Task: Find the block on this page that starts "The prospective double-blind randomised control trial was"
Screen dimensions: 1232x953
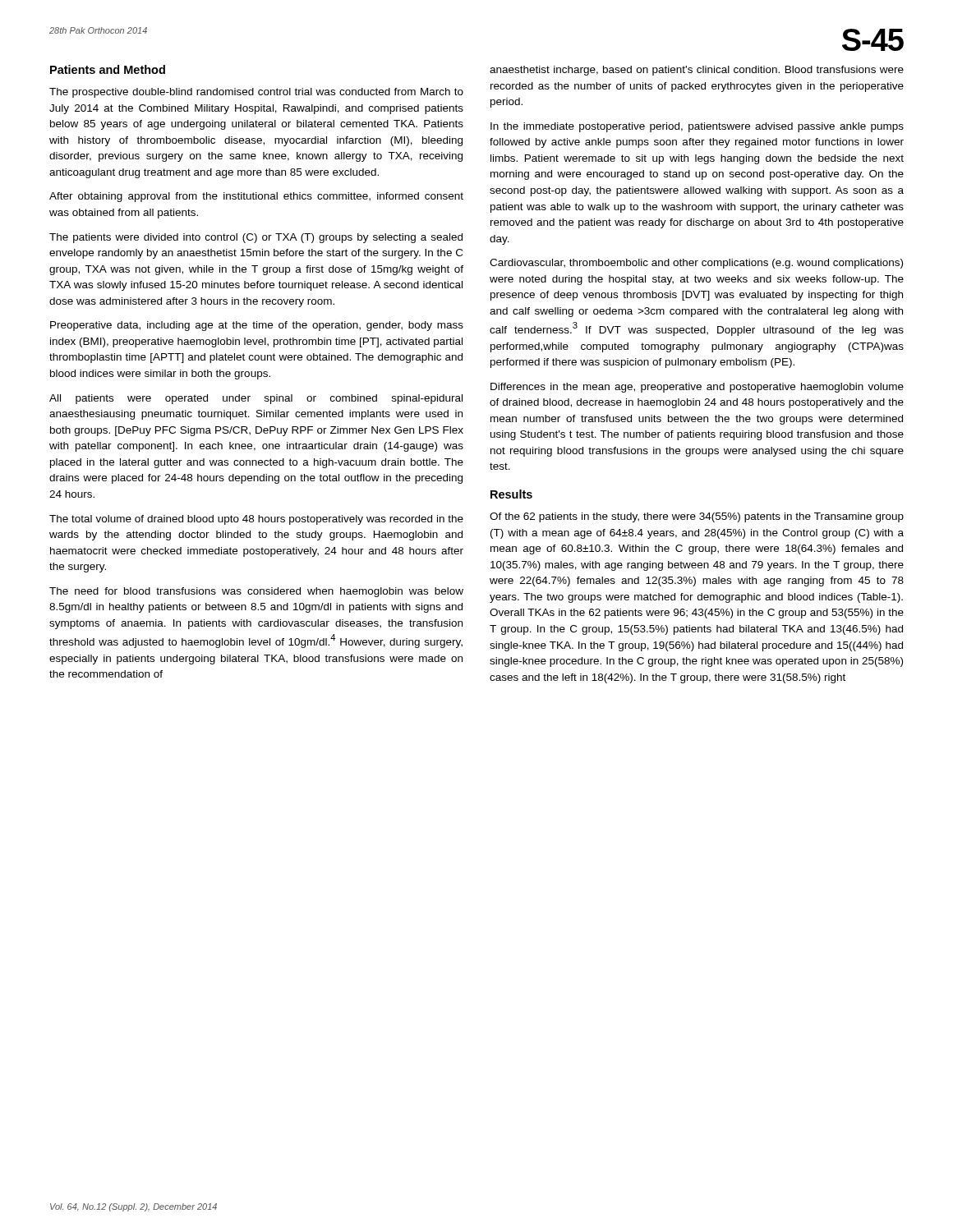Action: click(256, 132)
